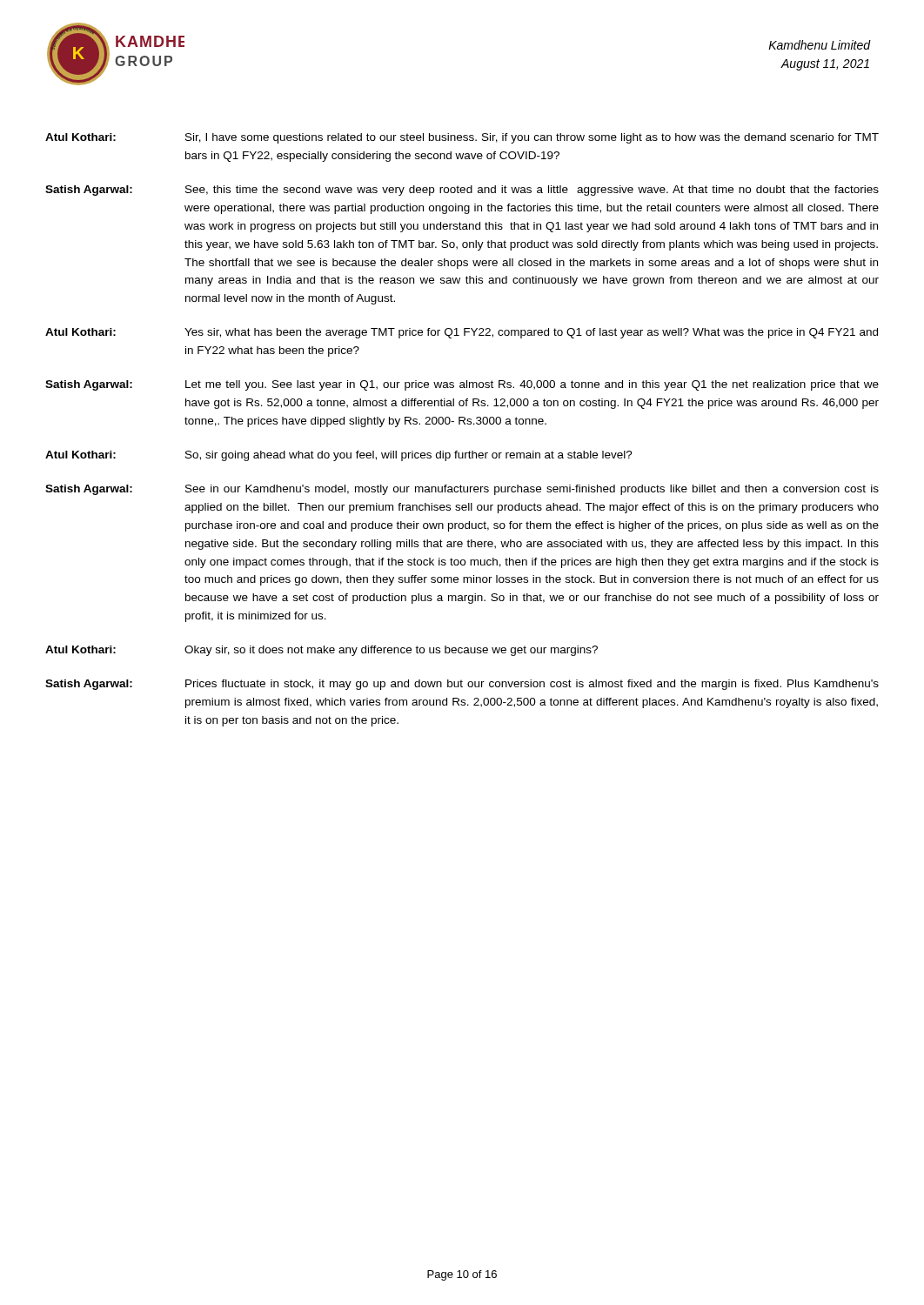Locate the element starting "So, sir going ahead what do you feel,"
This screenshot has height=1305, width=924.
click(x=408, y=455)
